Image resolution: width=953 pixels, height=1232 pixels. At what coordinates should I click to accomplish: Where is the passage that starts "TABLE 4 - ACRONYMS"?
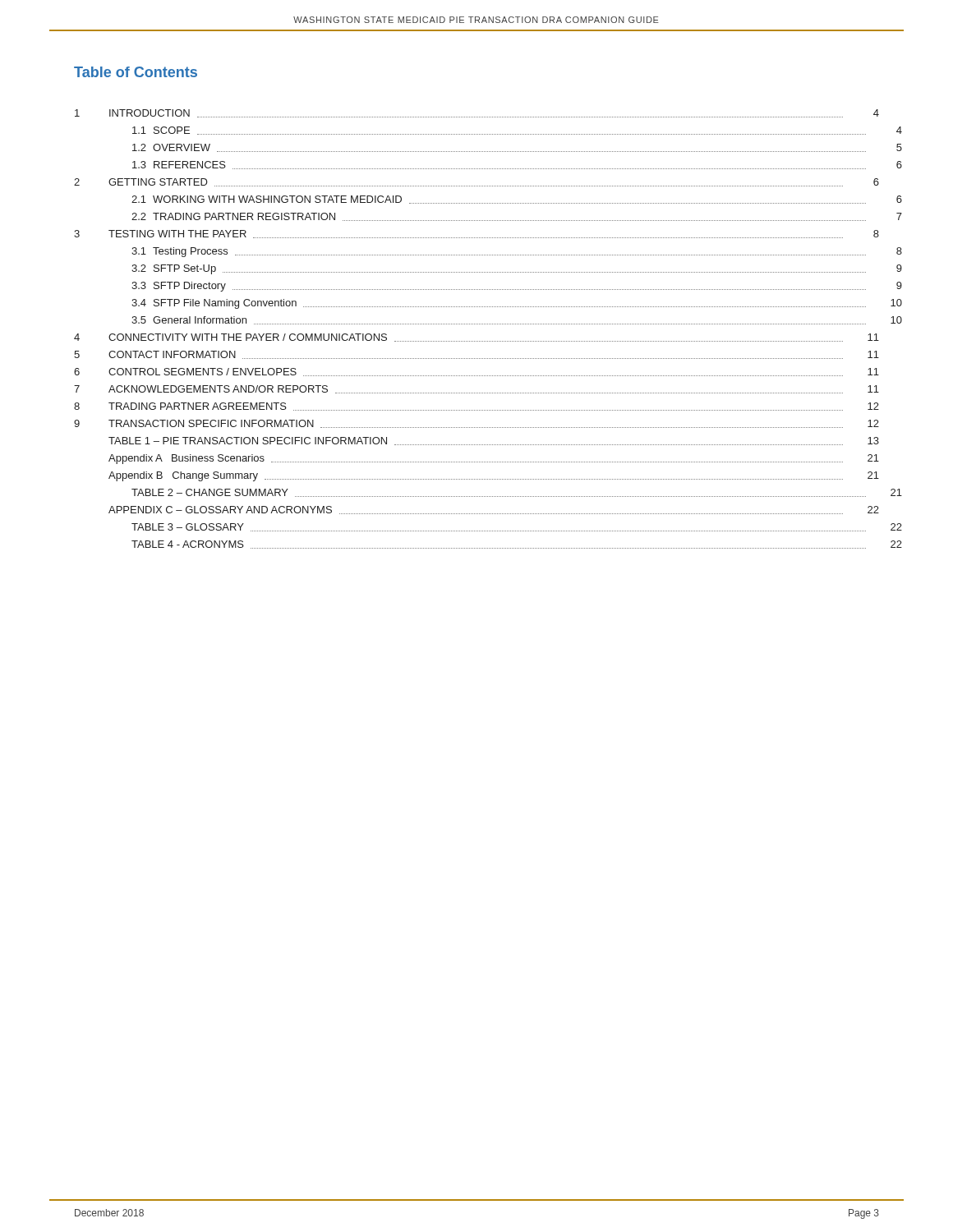pos(476,544)
